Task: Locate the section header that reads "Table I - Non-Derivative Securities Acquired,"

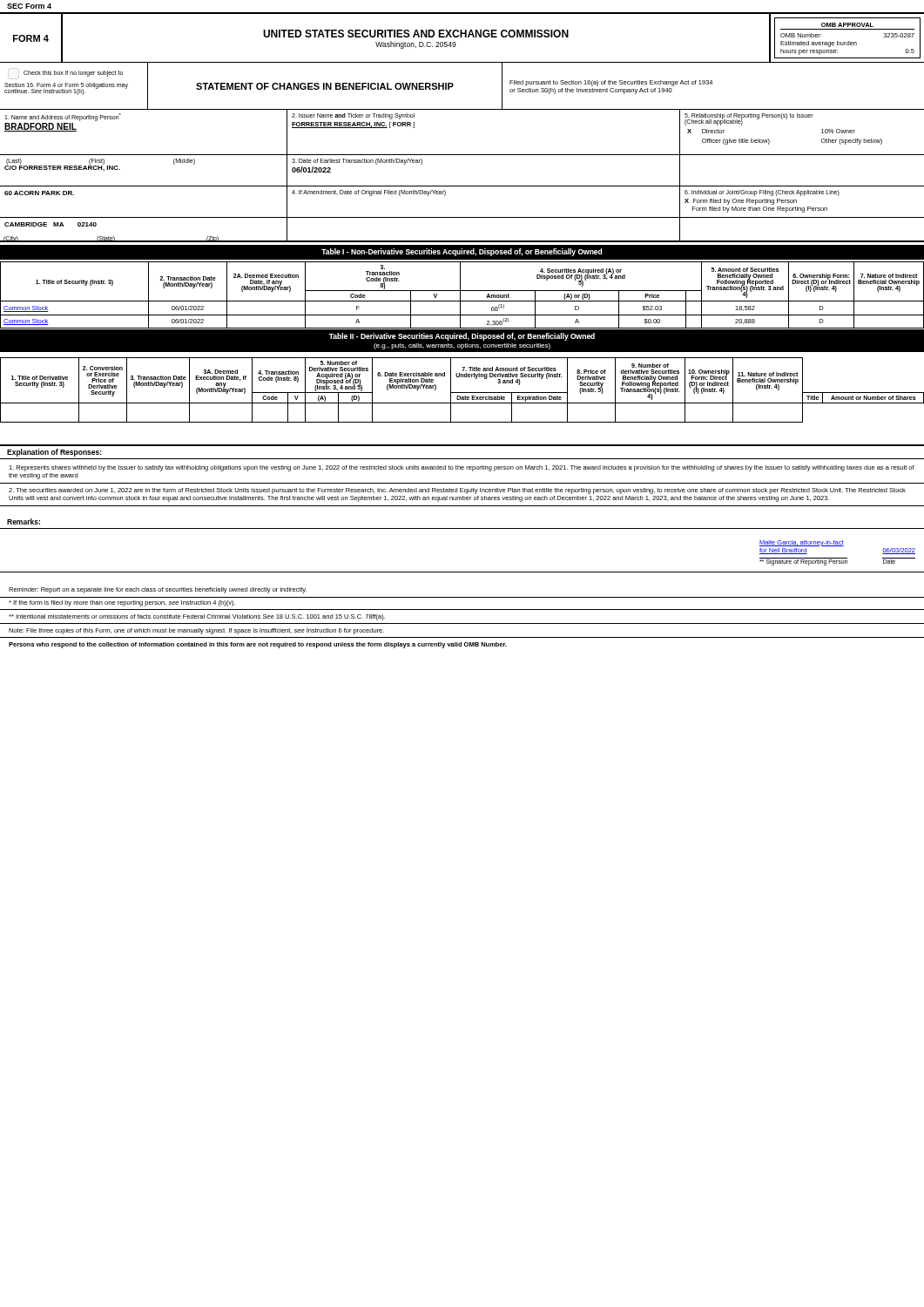Action: 462,252
